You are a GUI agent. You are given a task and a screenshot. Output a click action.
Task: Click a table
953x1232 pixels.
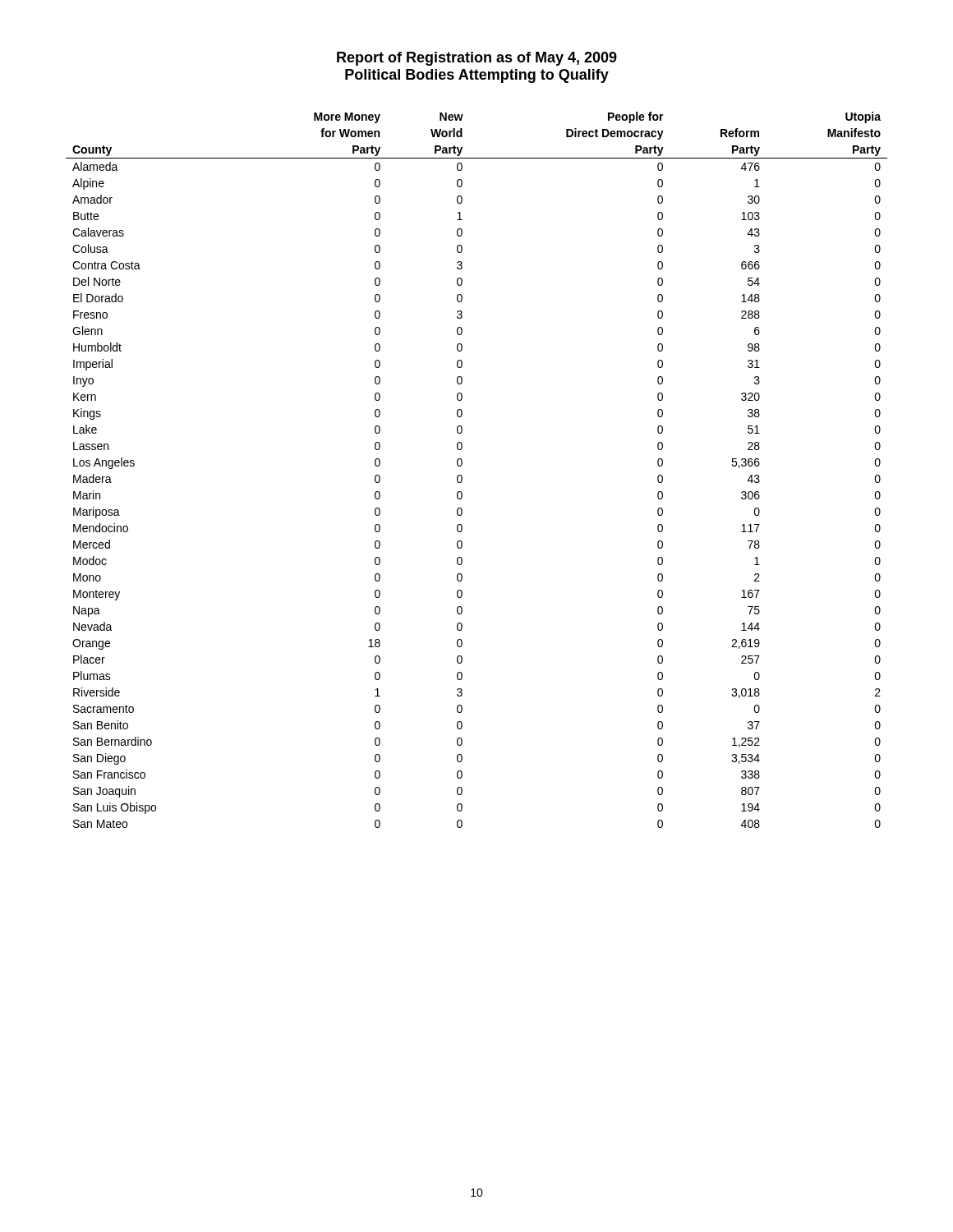point(476,470)
